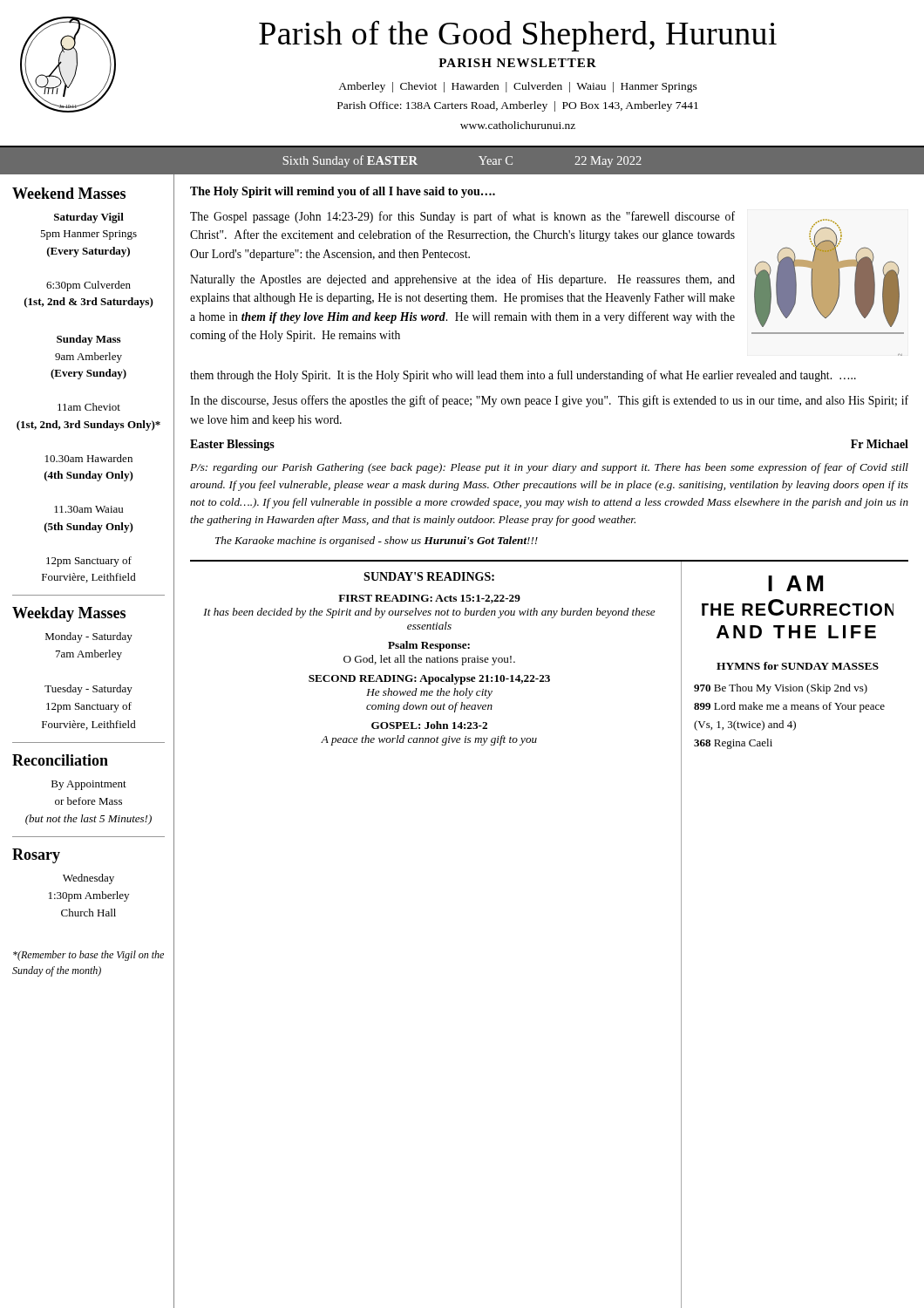Locate the element starting "Fr Michael"
The height and width of the screenshot is (1308, 924).
click(879, 444)
